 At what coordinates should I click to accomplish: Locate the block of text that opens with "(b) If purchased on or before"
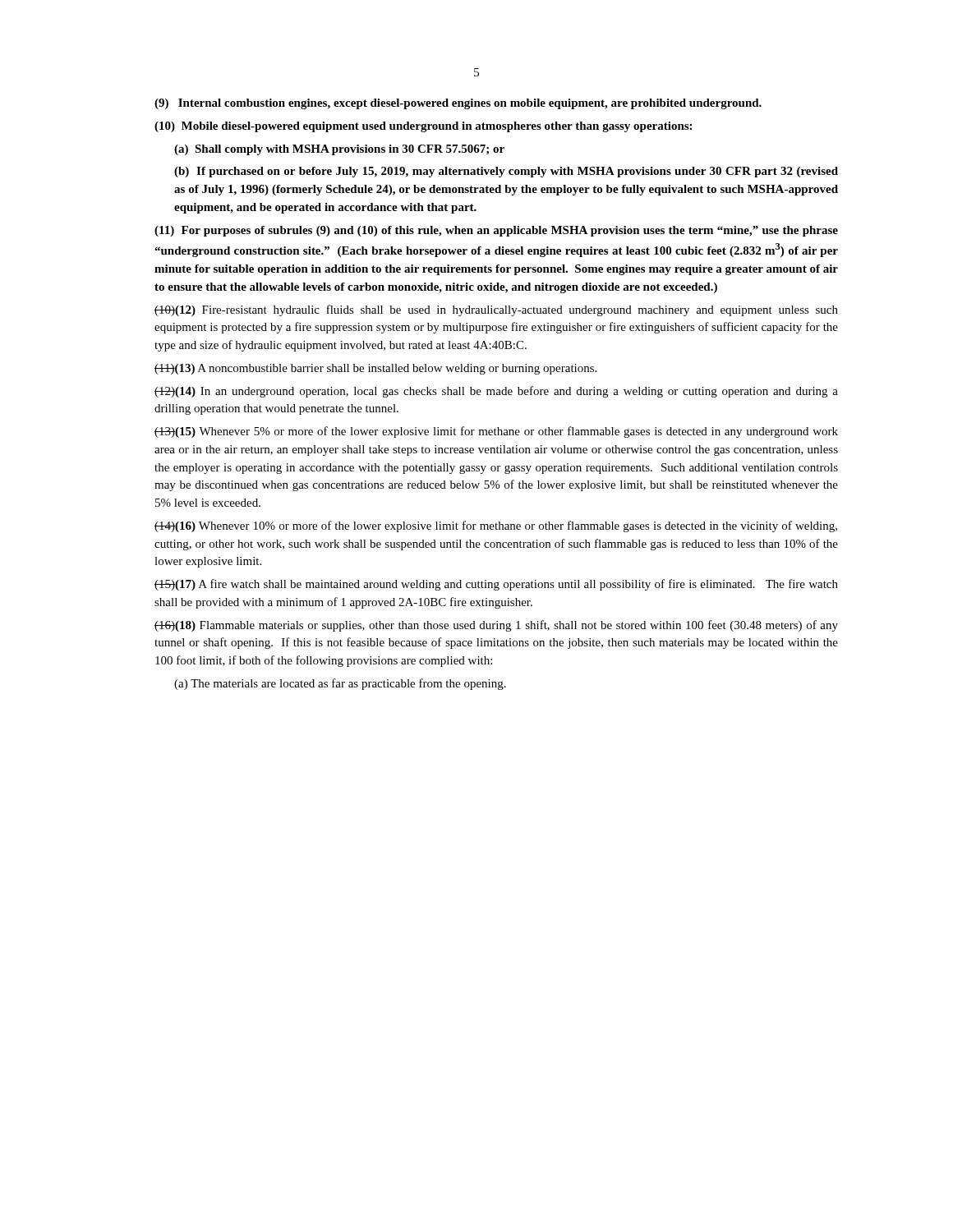(x=506, y=189)
